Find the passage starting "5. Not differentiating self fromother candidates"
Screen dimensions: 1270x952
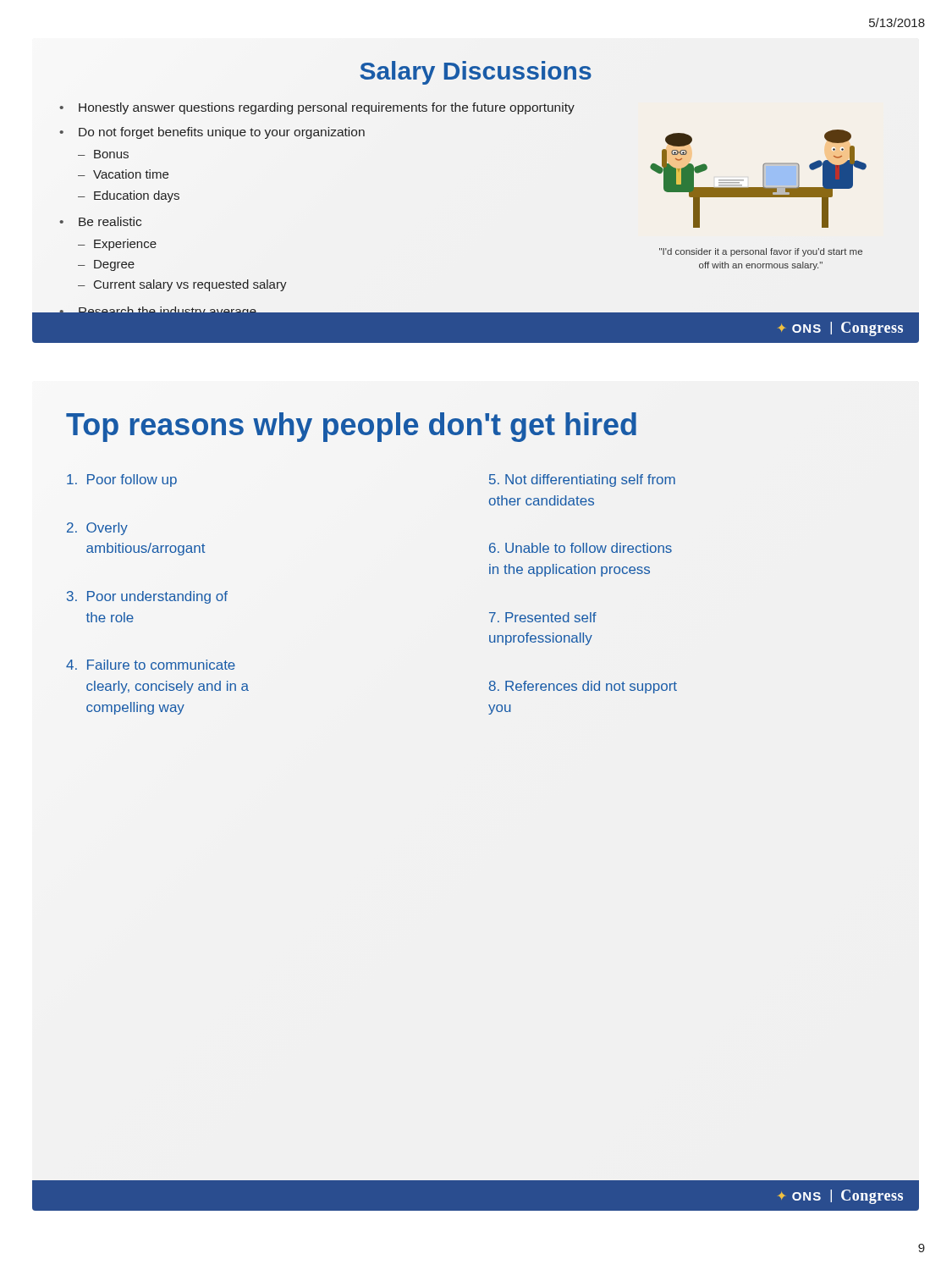tap(582, 490)
